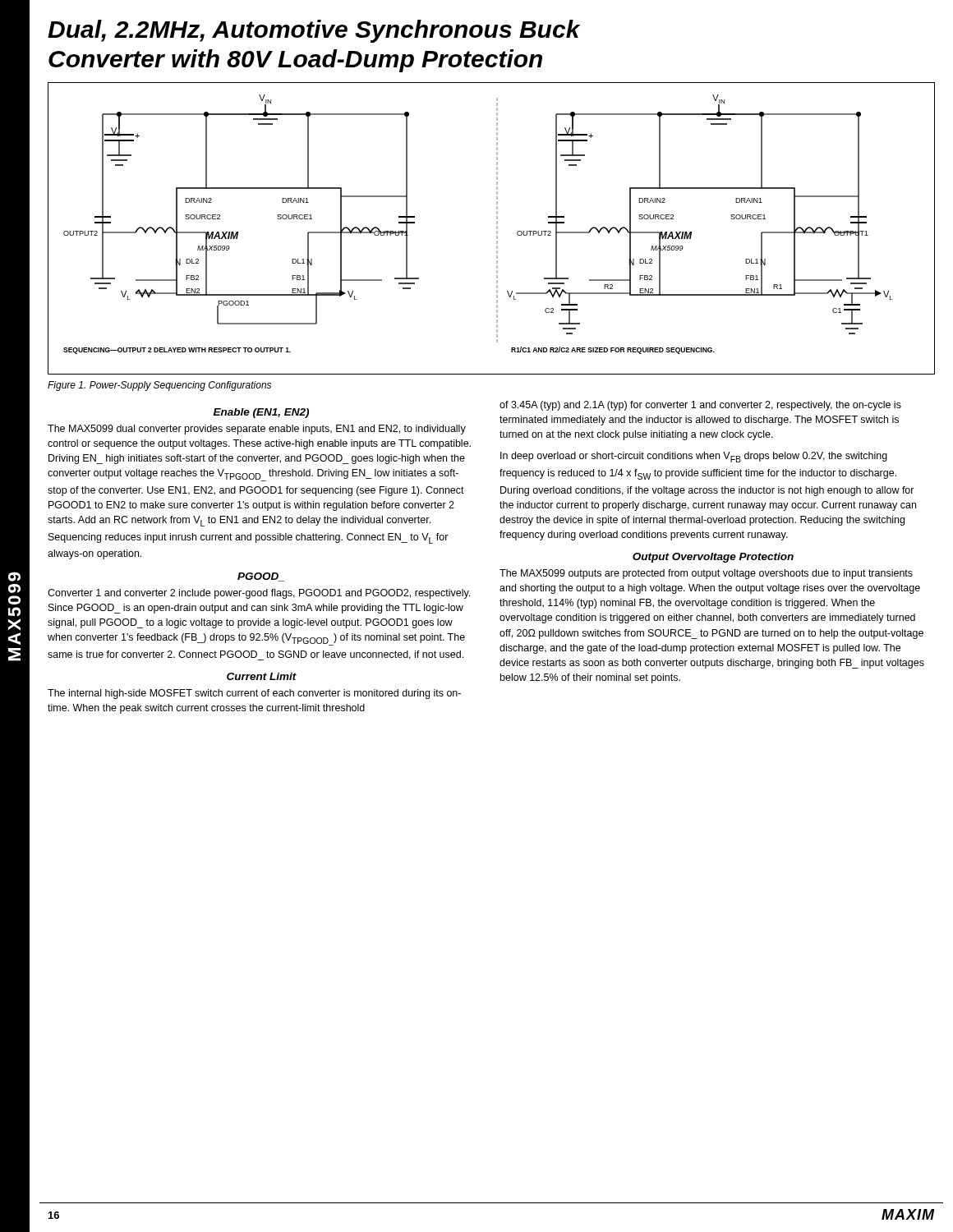Point to the block beginning "of 3.45A (typ) and"
This screenshot has width=953, height=1232.
pyautogui.click(x=700, y=420)
